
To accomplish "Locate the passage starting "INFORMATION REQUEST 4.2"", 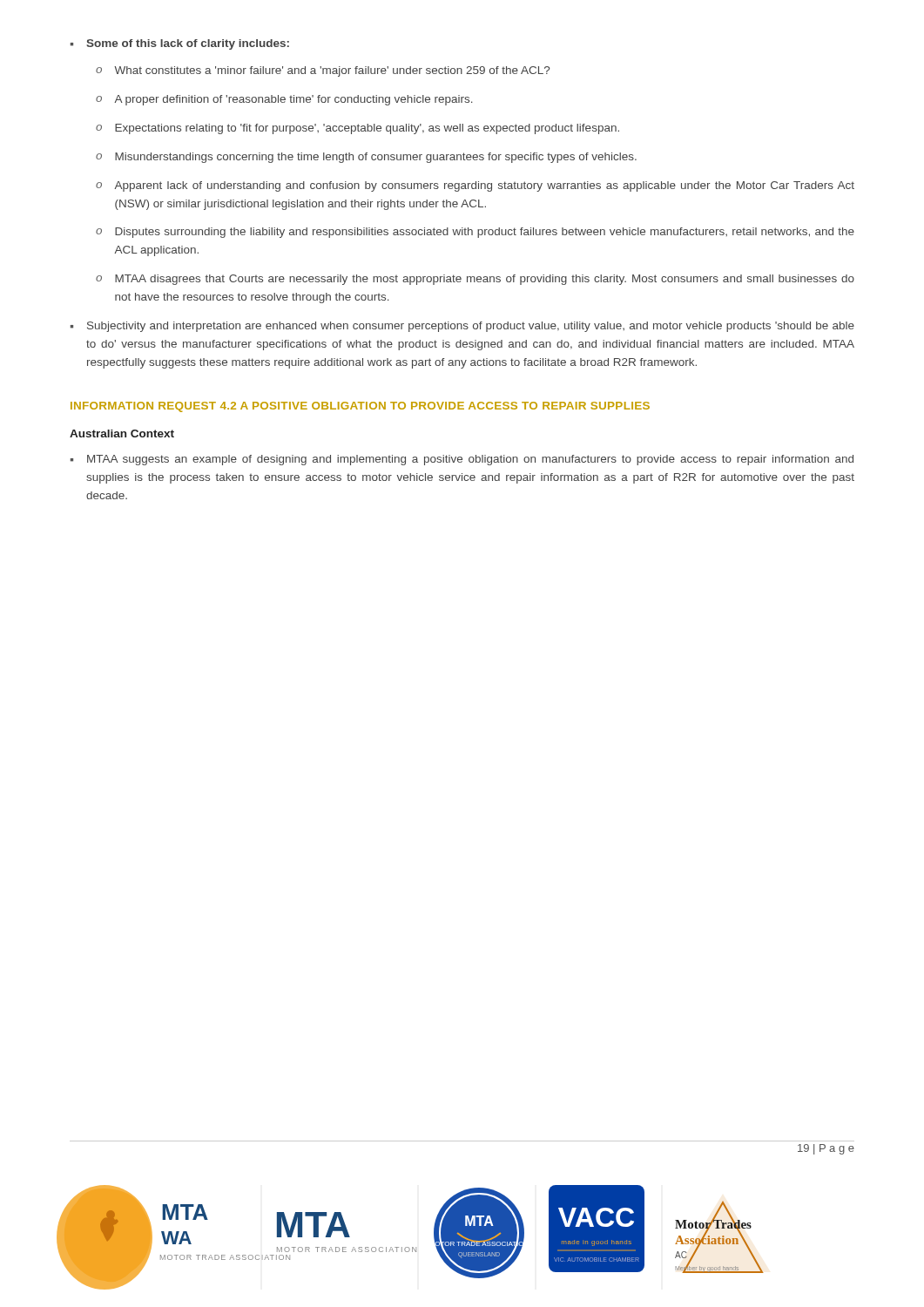I will click(x=360, y=406).
